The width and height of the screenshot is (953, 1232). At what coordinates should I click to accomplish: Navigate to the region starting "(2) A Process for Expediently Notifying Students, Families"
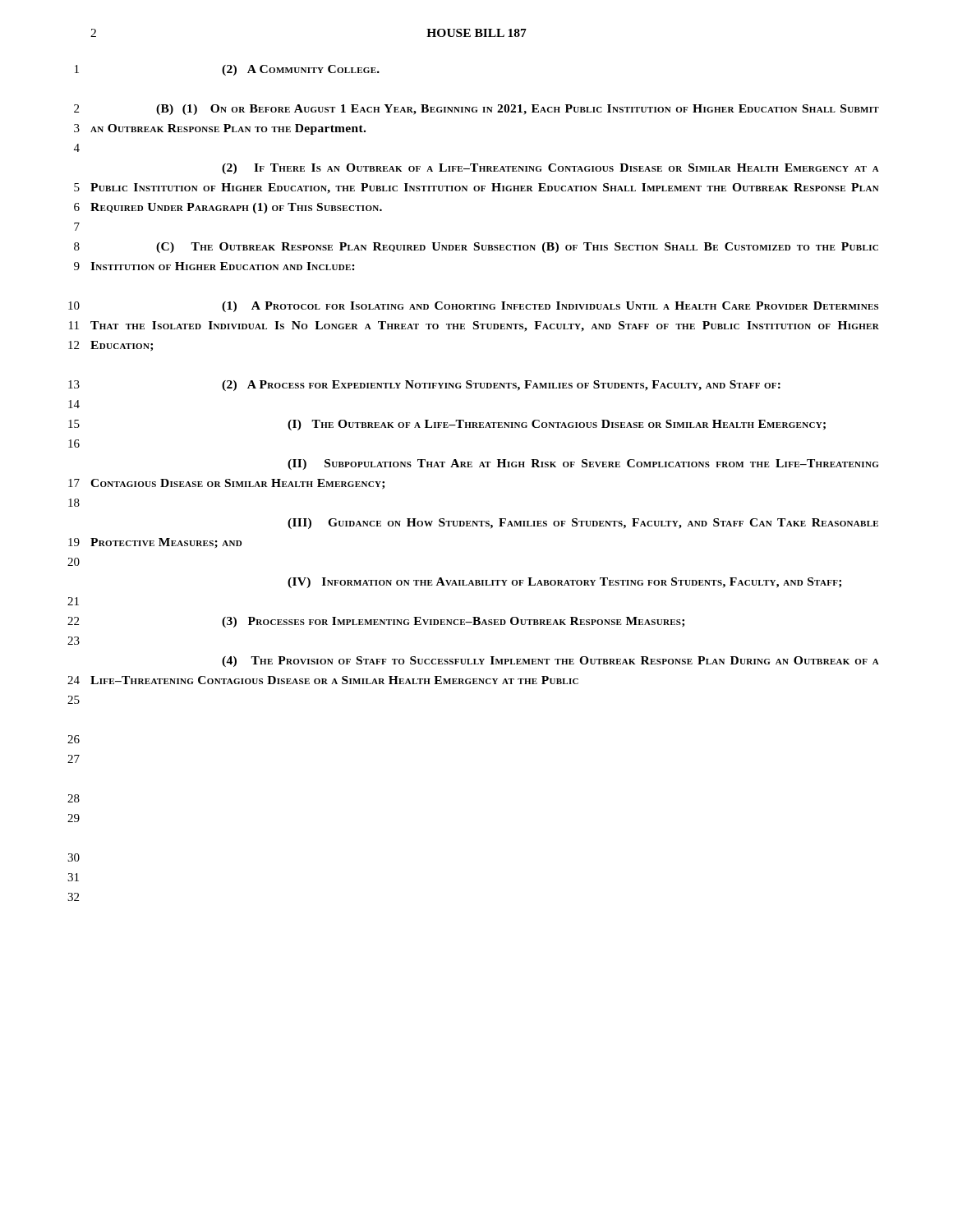coord(485,384)
